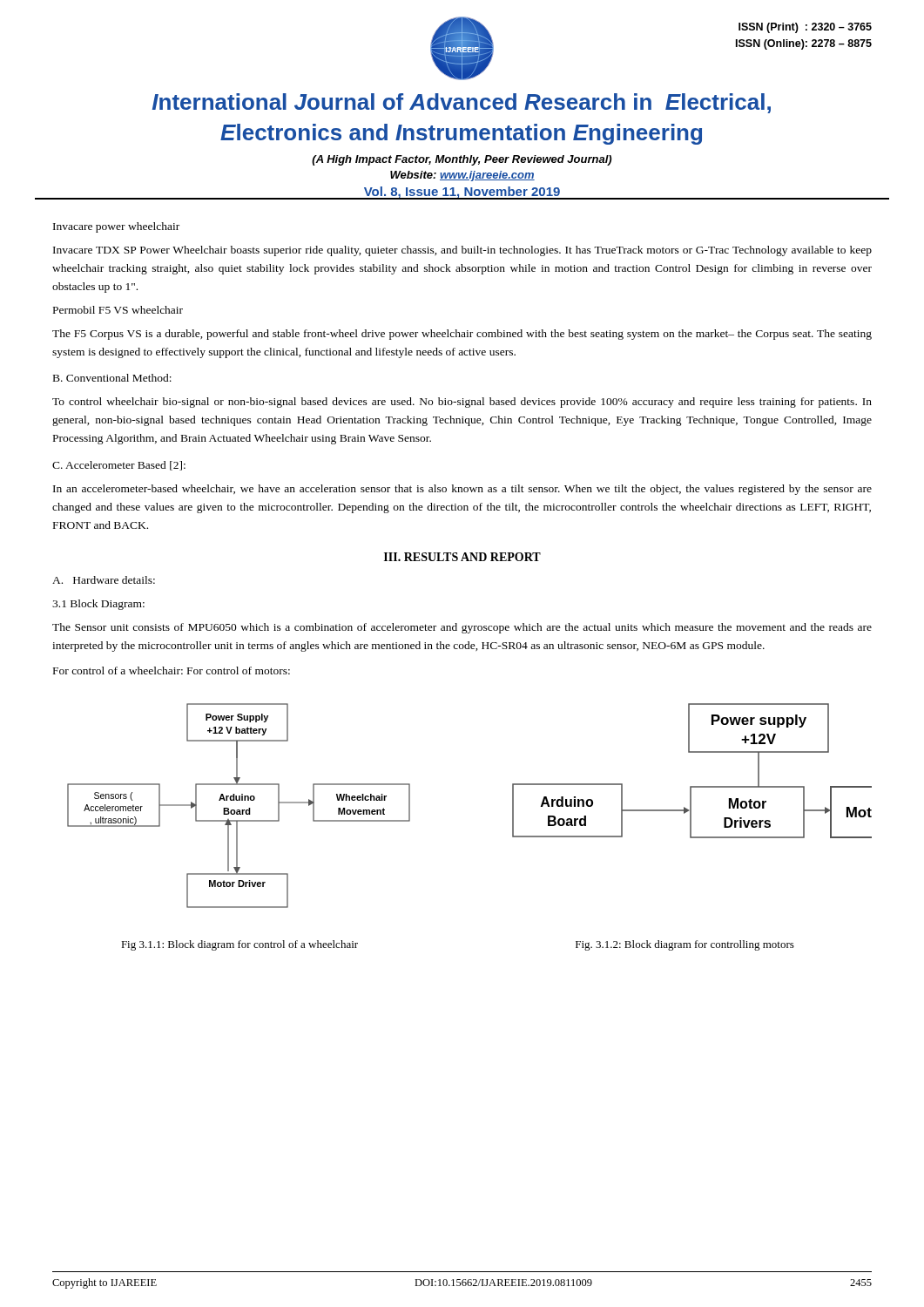Navigate to the block starting "(A High Impact Factor, Monthly,"

coord(462,159)
